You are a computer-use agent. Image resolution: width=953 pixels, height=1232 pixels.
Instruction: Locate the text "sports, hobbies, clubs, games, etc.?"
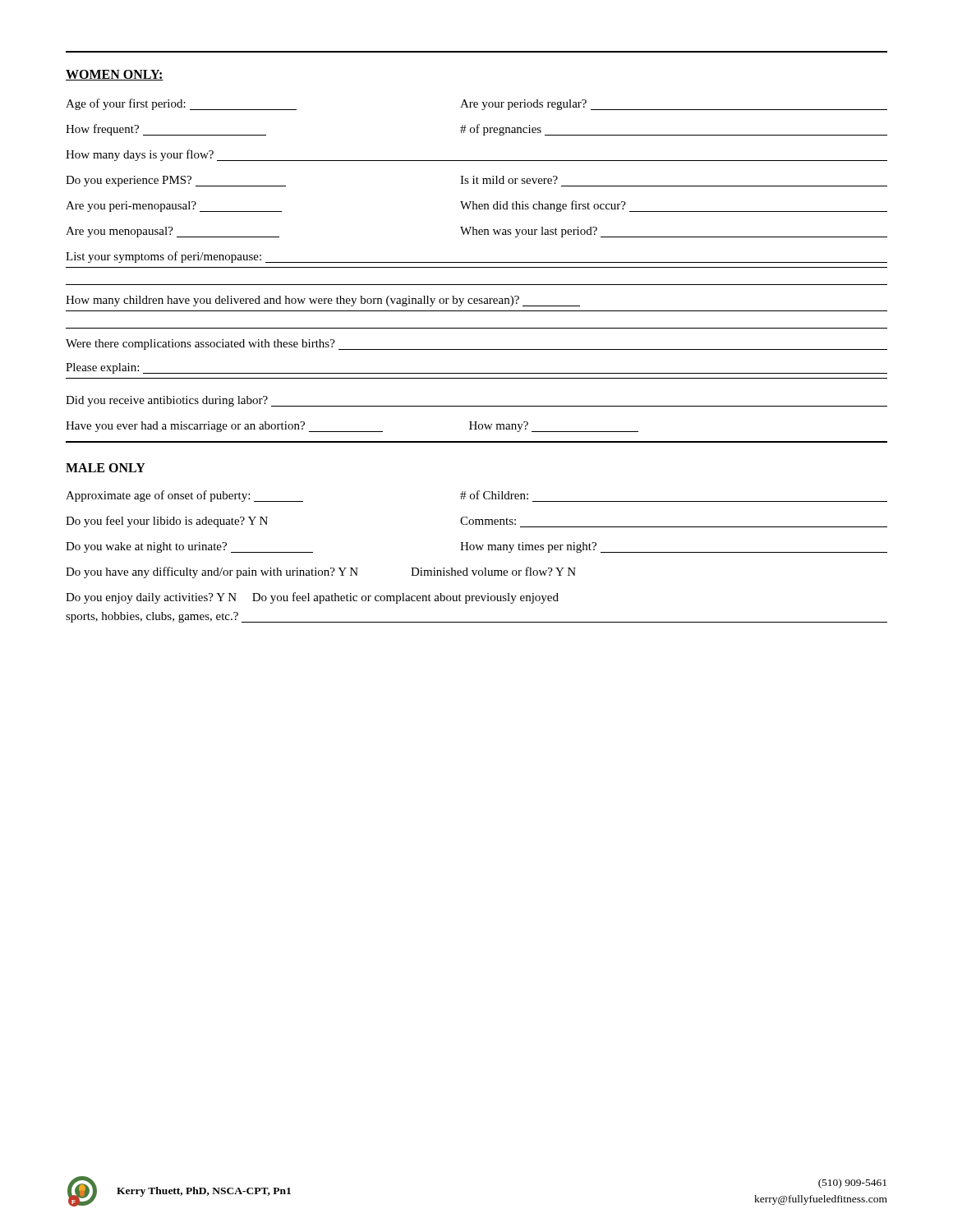(x=476, y=616)
